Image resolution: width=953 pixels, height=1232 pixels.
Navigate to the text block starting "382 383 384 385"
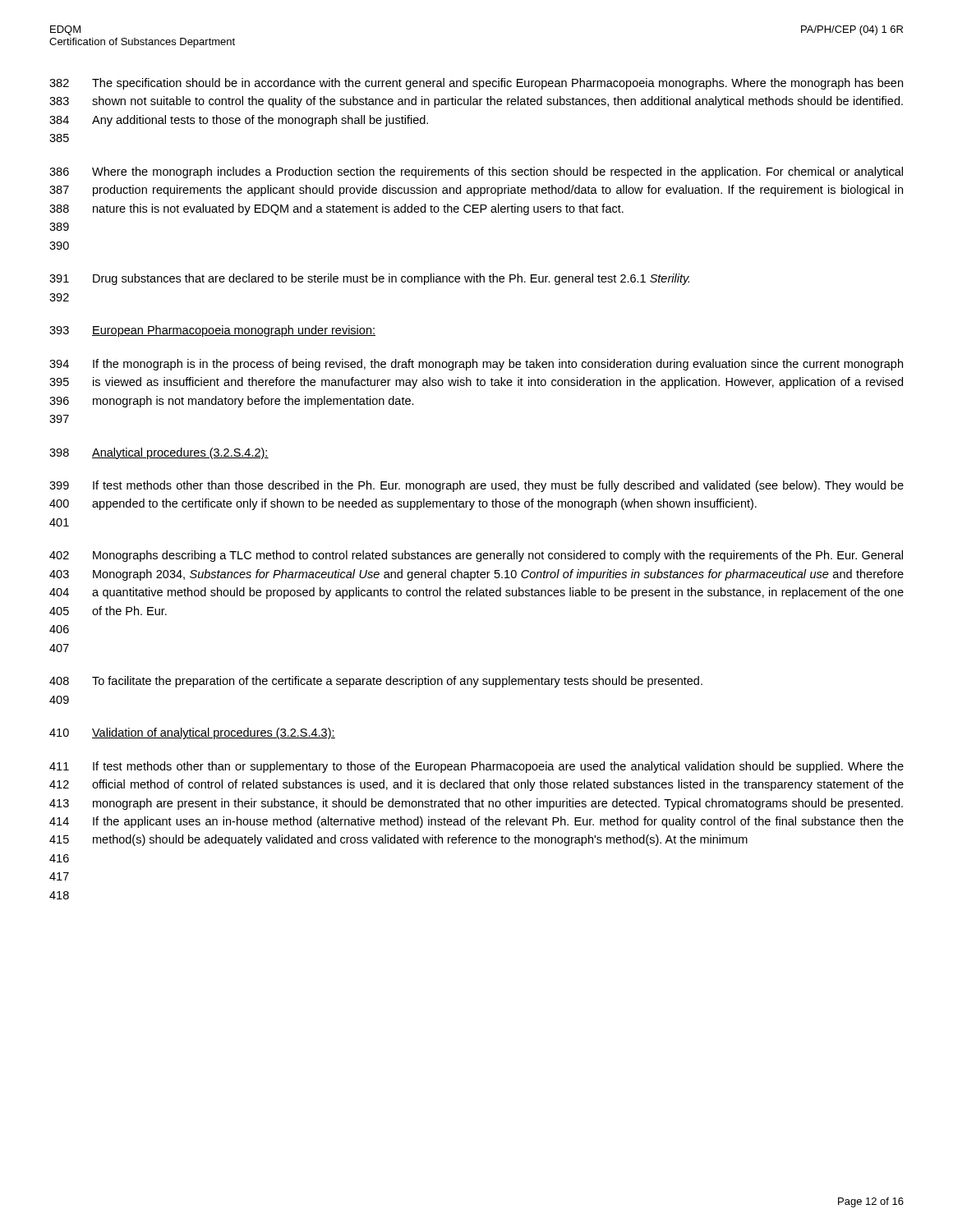click(x=476, y=111)
